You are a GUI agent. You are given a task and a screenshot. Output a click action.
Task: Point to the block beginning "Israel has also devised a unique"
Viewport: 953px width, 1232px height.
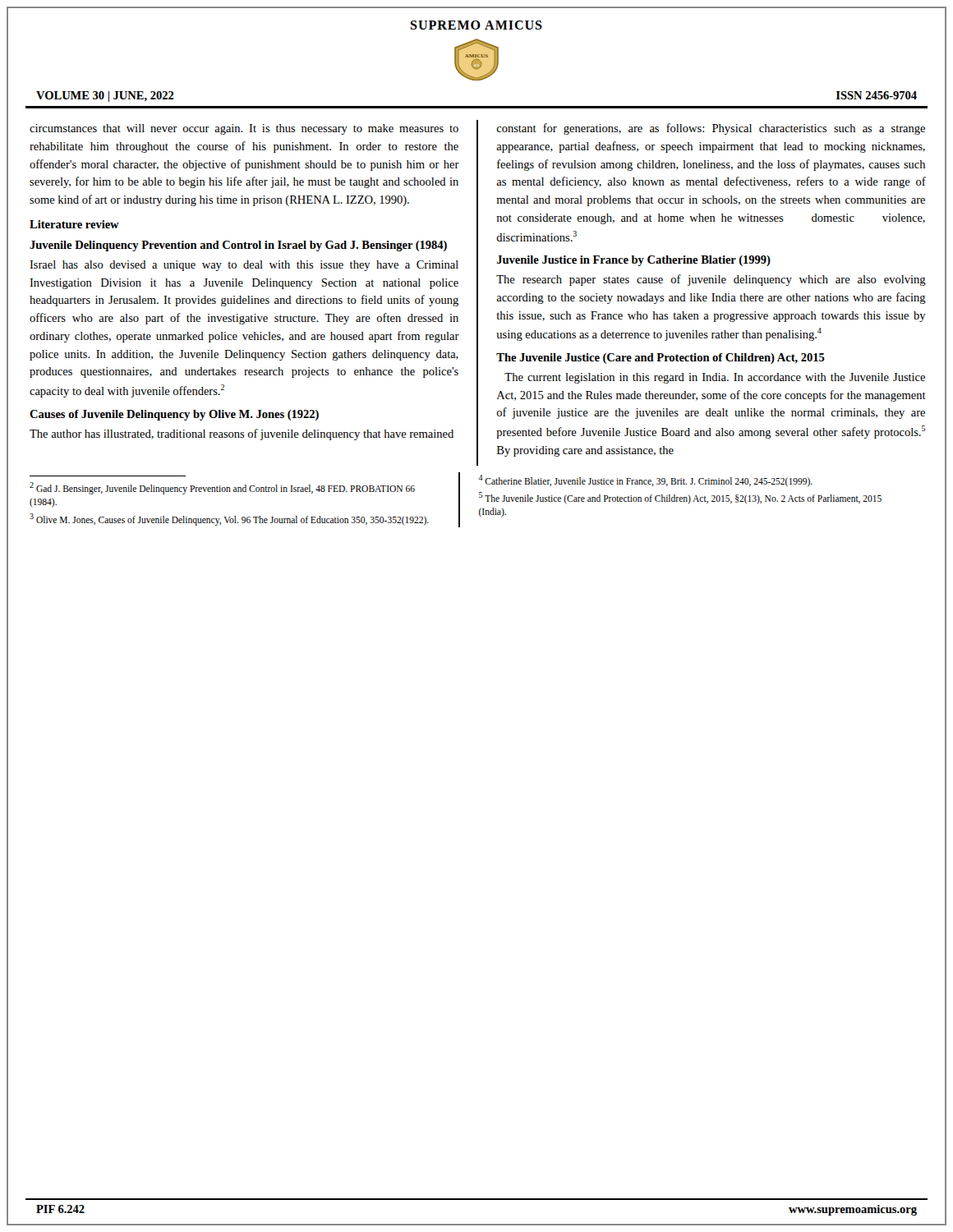click(x=244, y=328)
